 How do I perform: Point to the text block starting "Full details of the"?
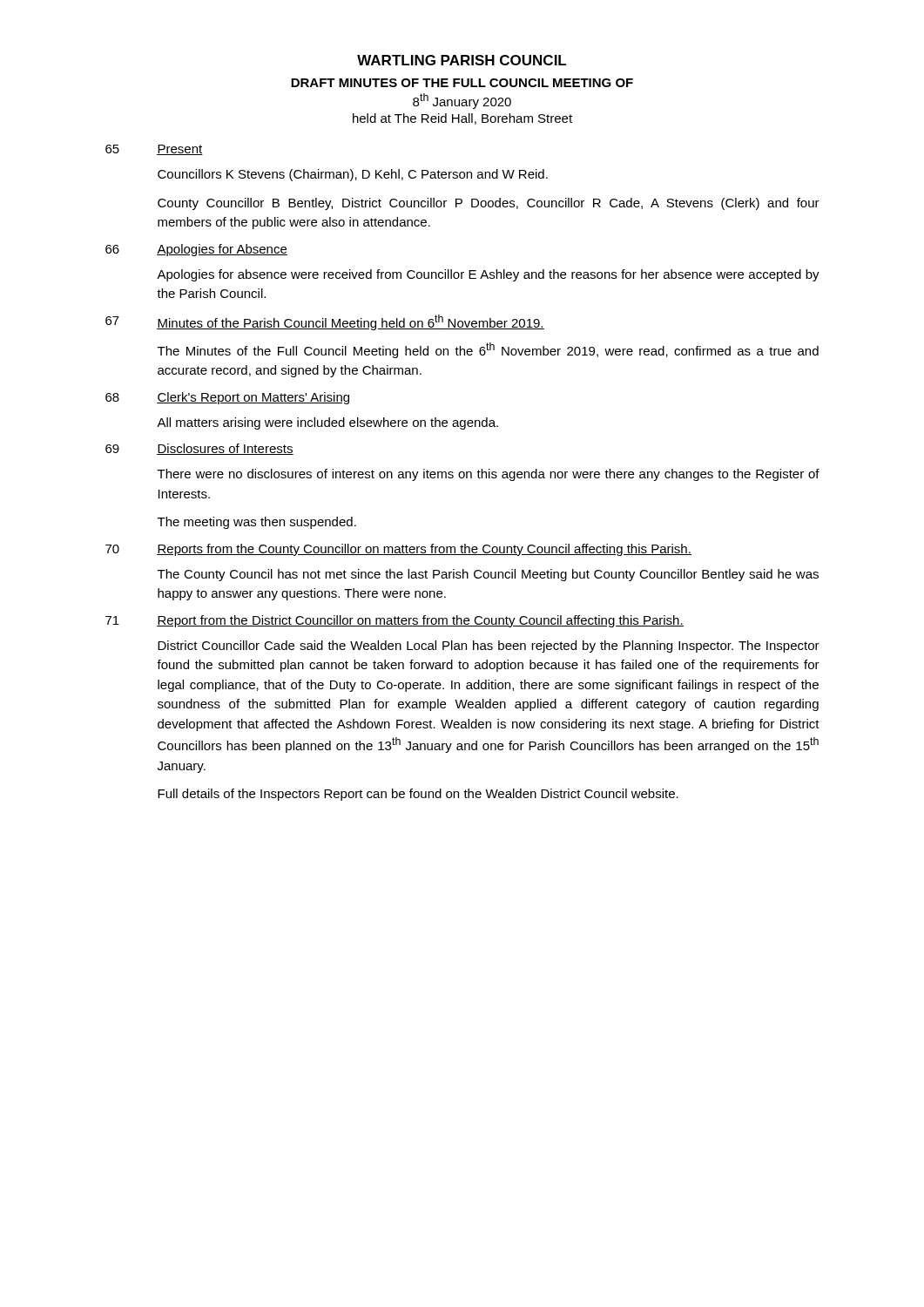[x=418, y=793]
